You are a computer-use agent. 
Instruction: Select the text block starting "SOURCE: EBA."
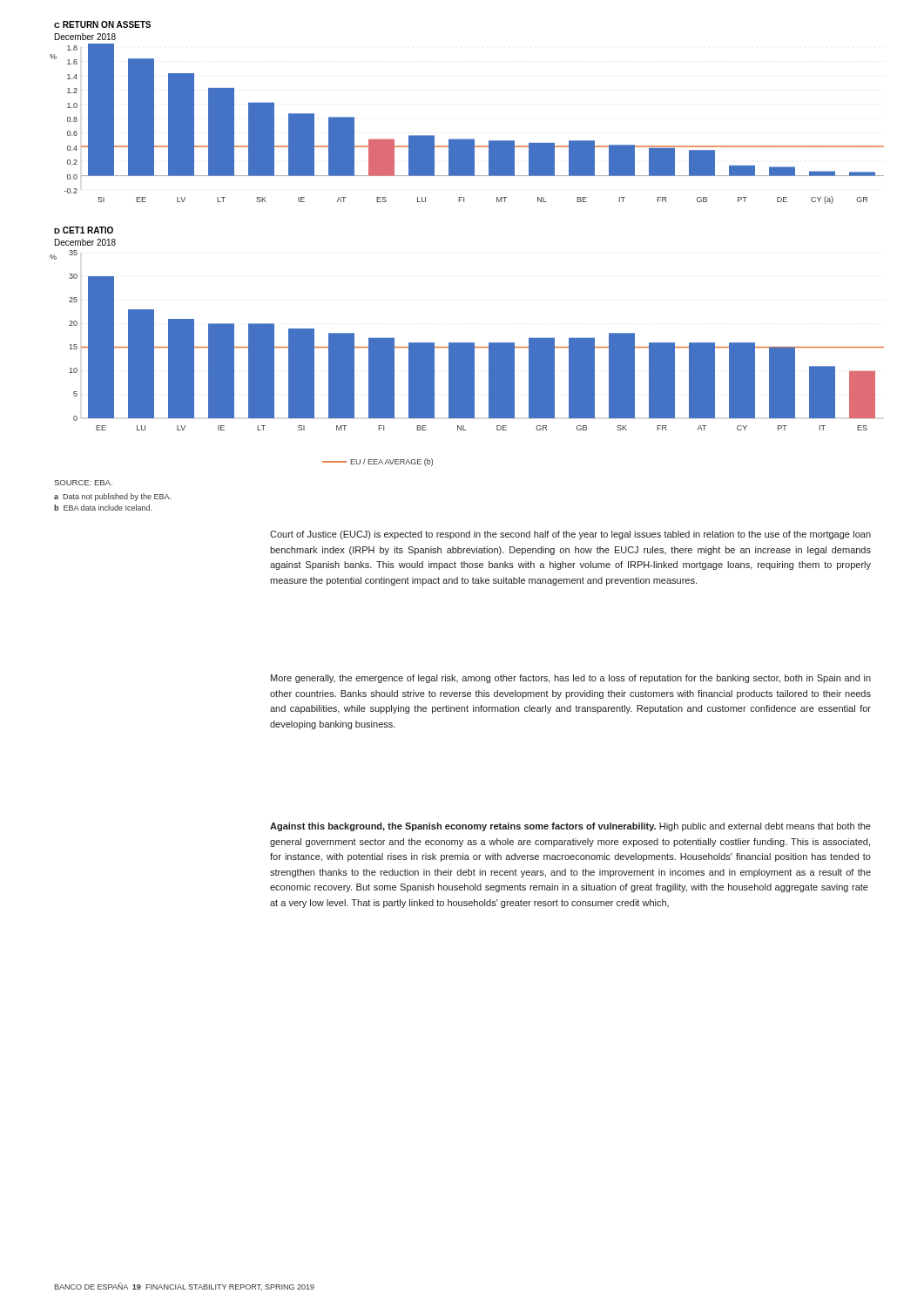83,482
